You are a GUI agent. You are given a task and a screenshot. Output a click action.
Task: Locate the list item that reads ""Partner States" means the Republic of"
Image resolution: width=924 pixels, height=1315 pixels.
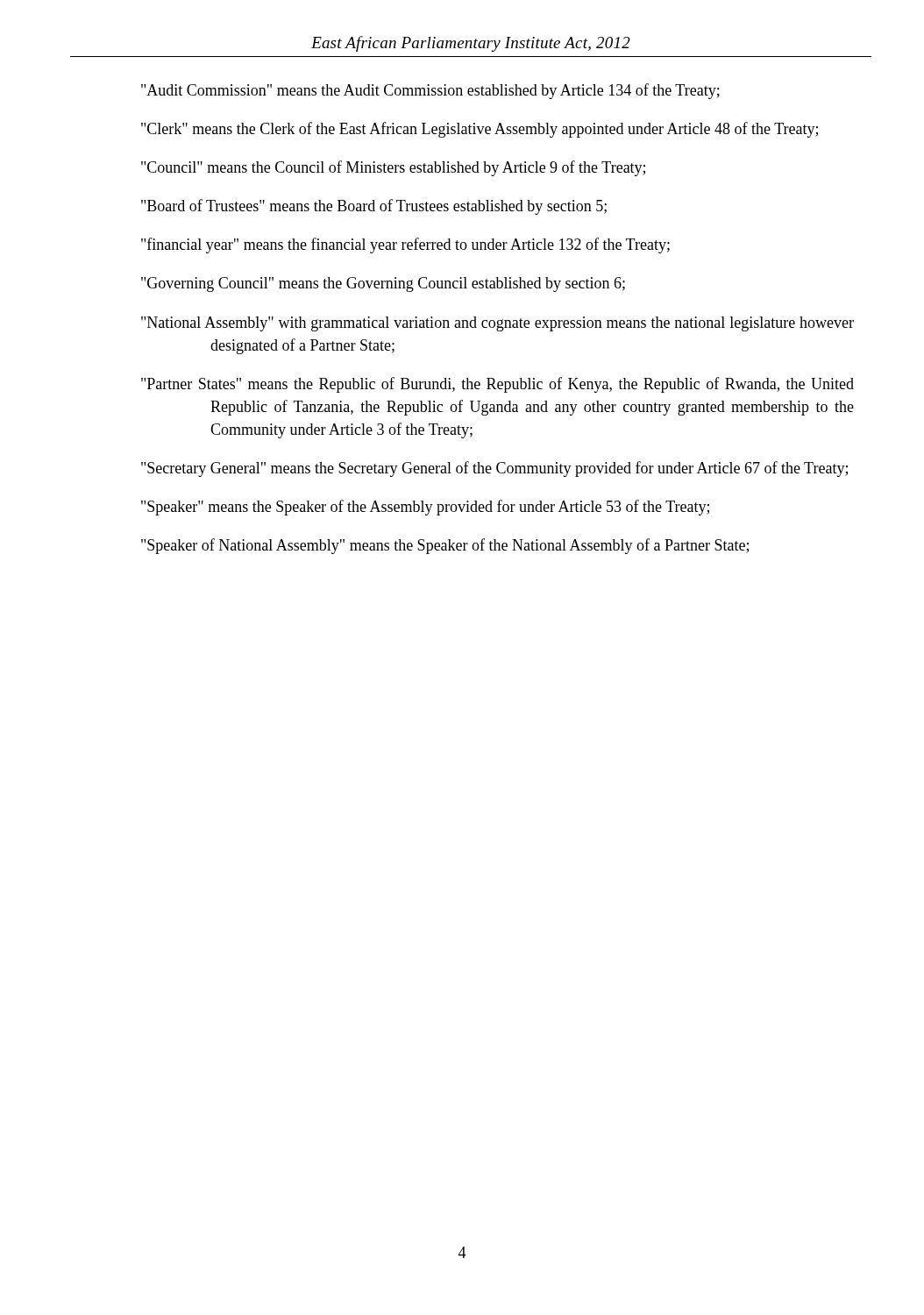click(x=497, y=407)
